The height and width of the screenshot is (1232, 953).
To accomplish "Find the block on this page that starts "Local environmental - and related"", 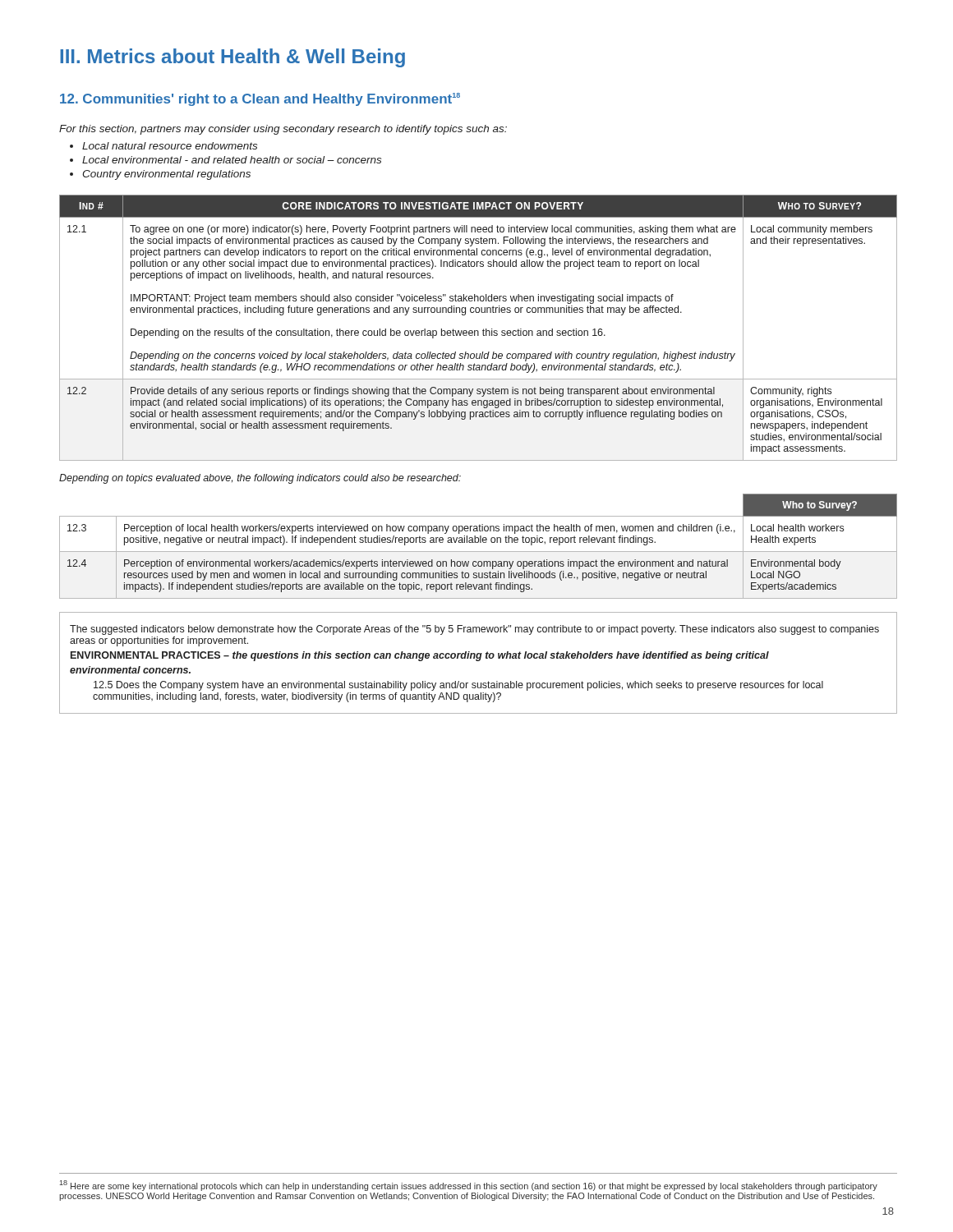I will pos(232,160).
